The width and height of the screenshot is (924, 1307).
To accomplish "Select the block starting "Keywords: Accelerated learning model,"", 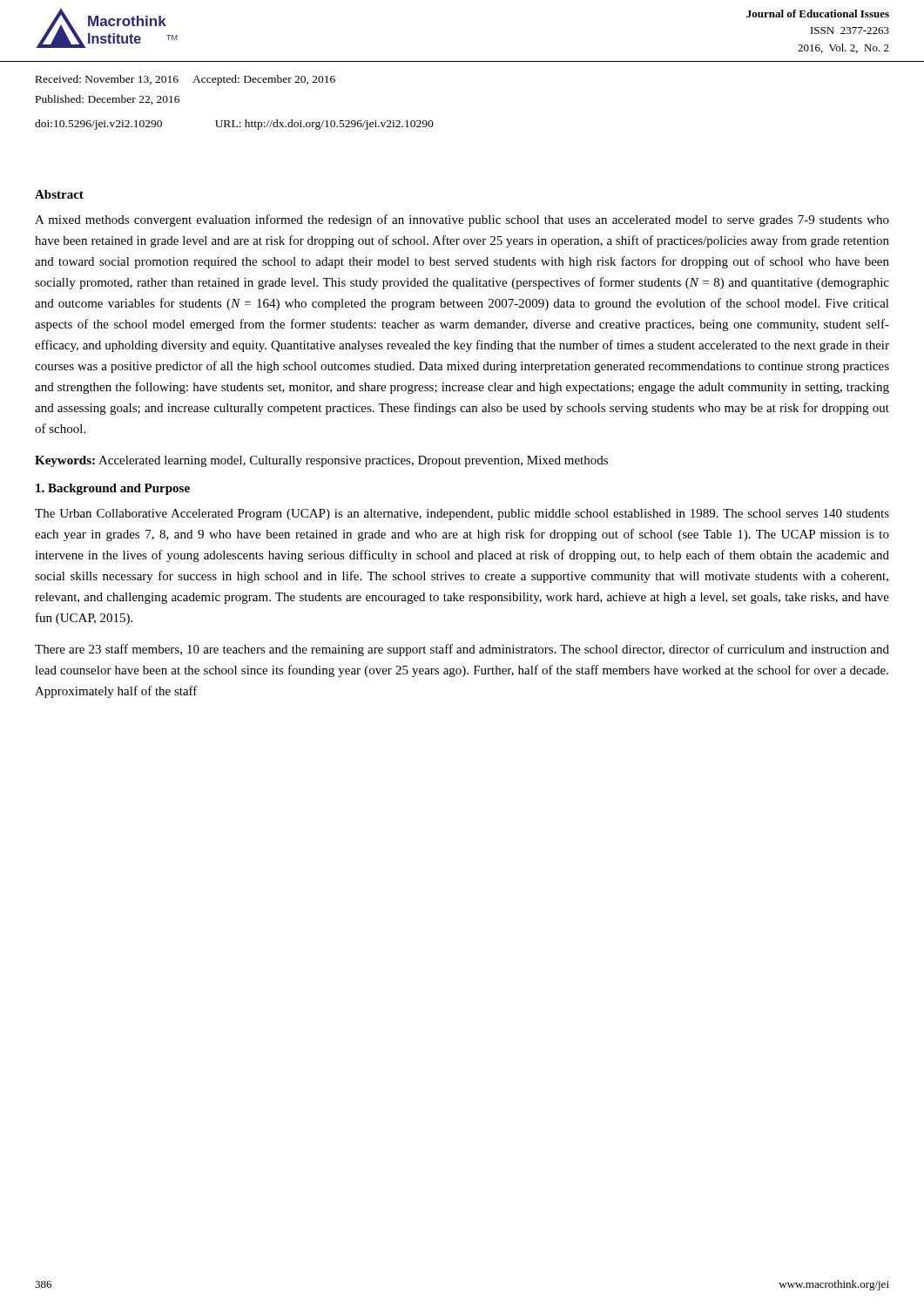I will tap(322, 460).
